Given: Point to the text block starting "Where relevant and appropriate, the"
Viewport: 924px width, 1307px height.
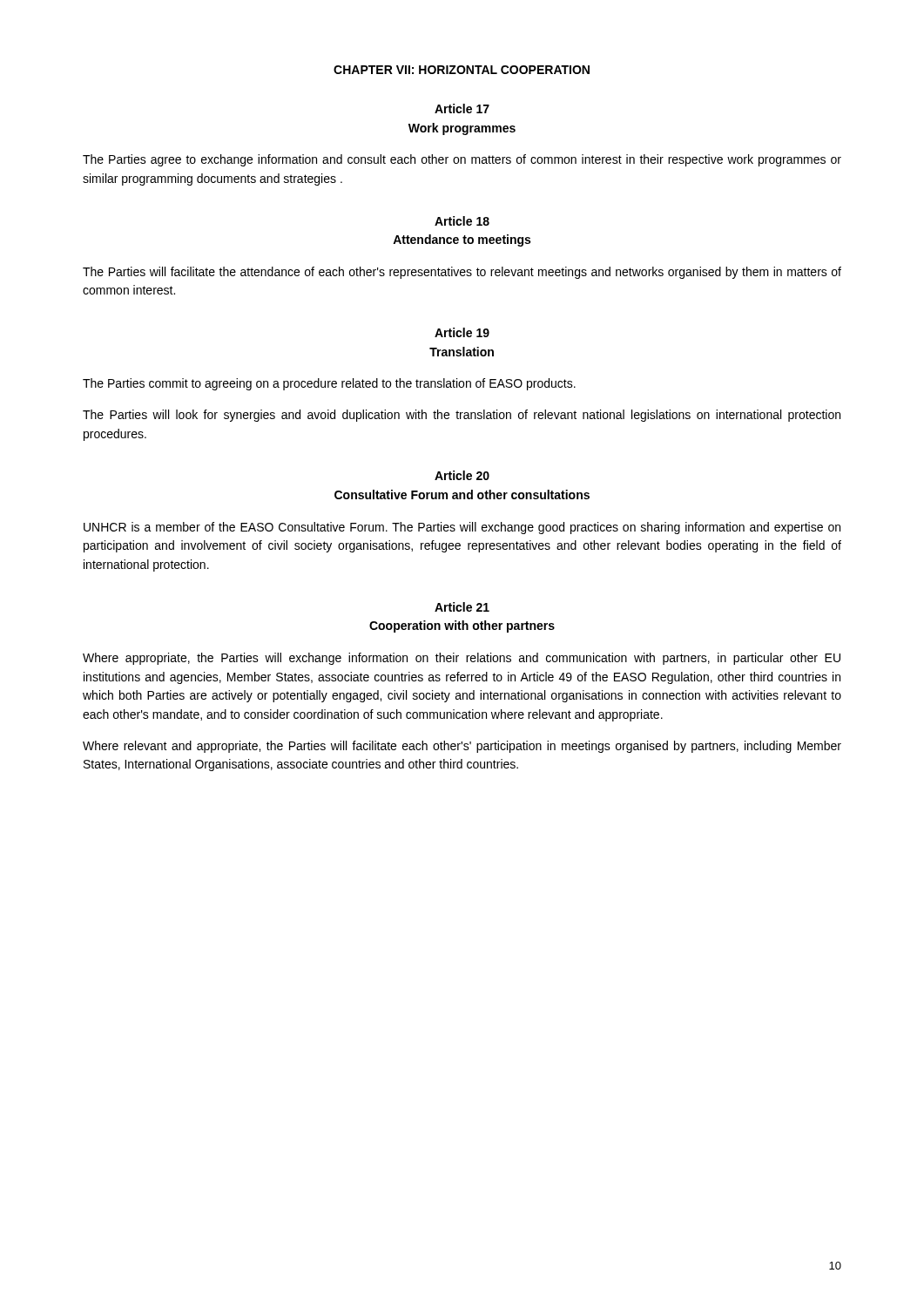Looking at the screenshot, I should [x=462, y=755].
